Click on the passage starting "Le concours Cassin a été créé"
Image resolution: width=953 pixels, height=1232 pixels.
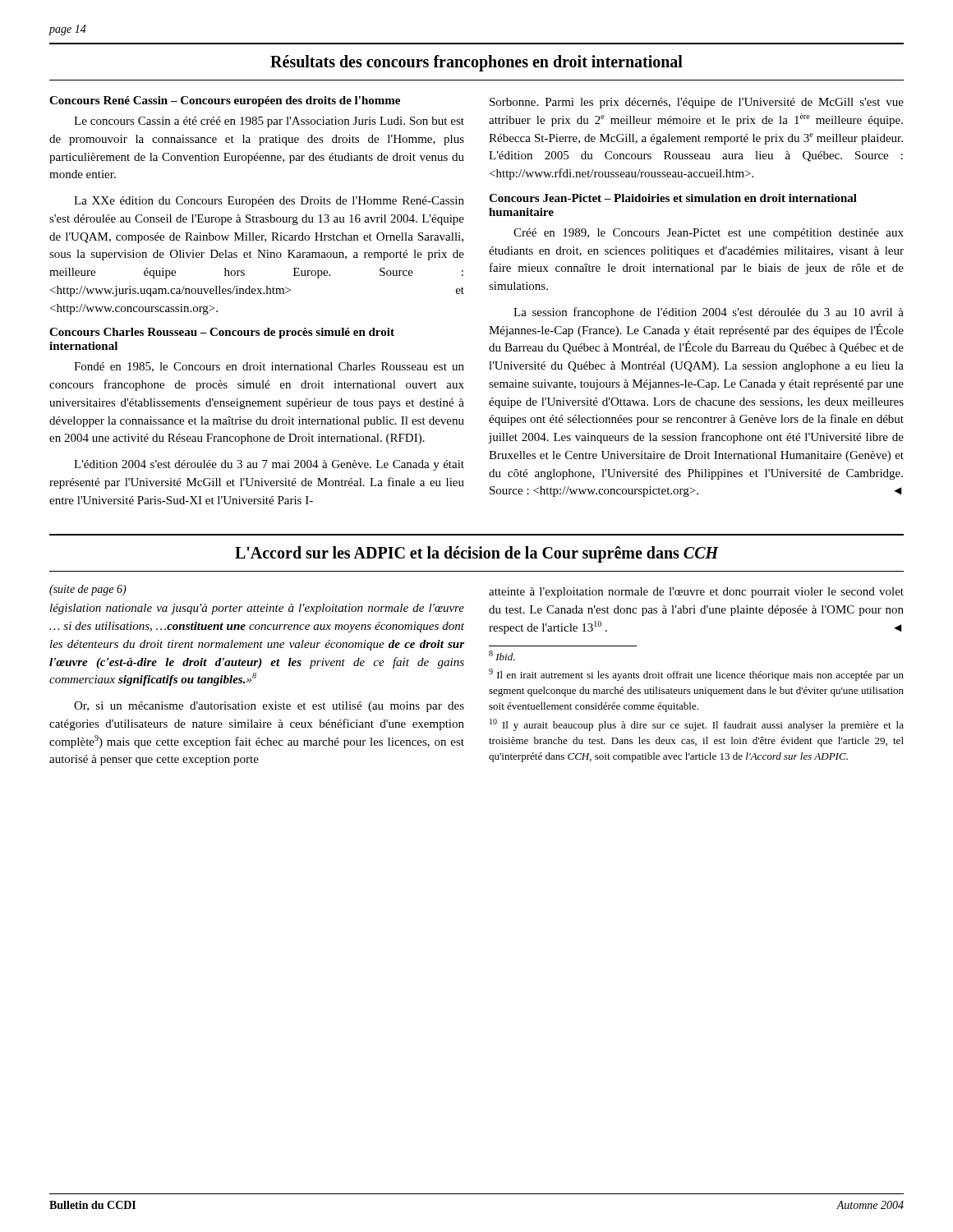257,215
